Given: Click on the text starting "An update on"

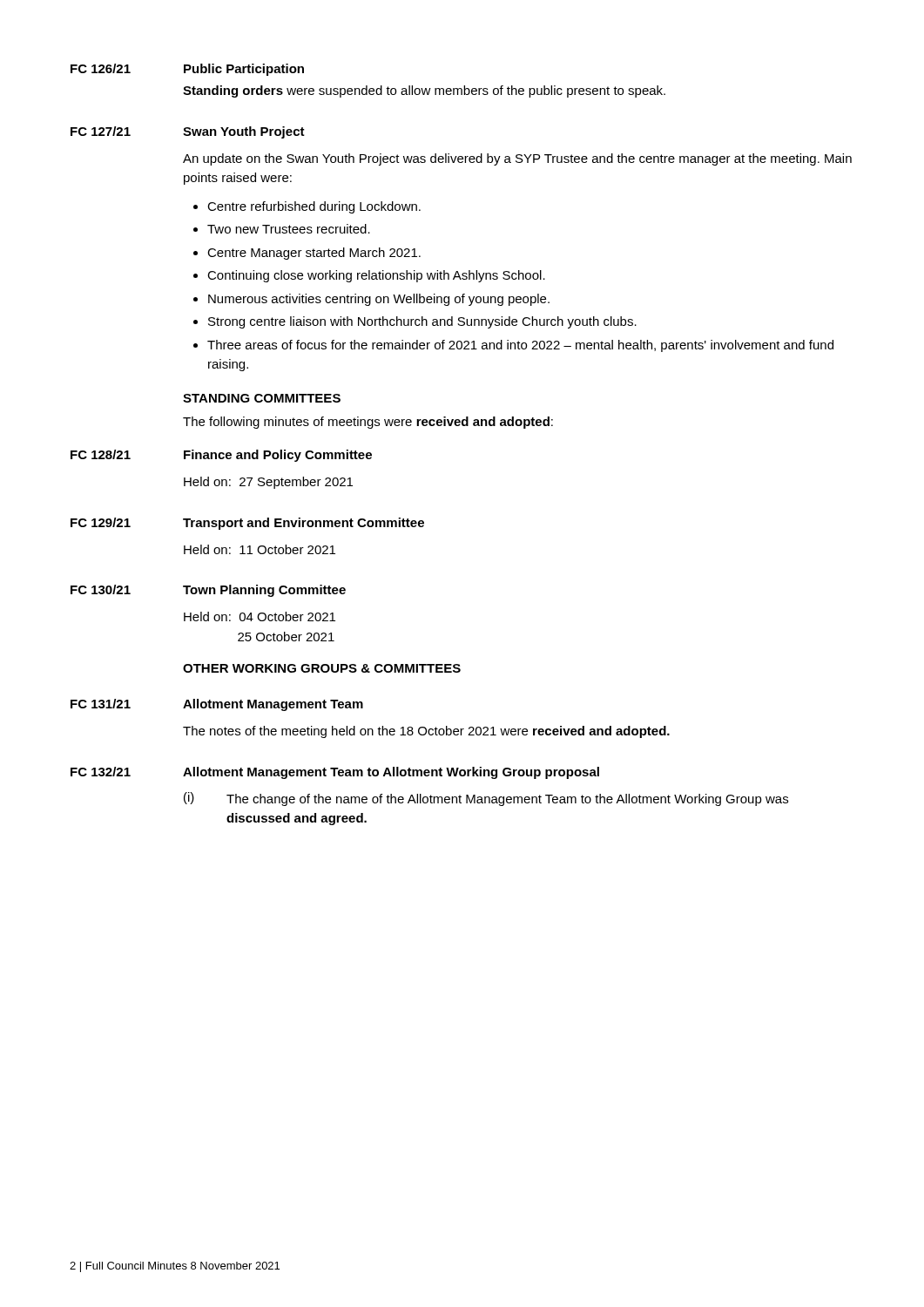Looking at the screenshot, I should pyautogui.click(x=518, y=167).
